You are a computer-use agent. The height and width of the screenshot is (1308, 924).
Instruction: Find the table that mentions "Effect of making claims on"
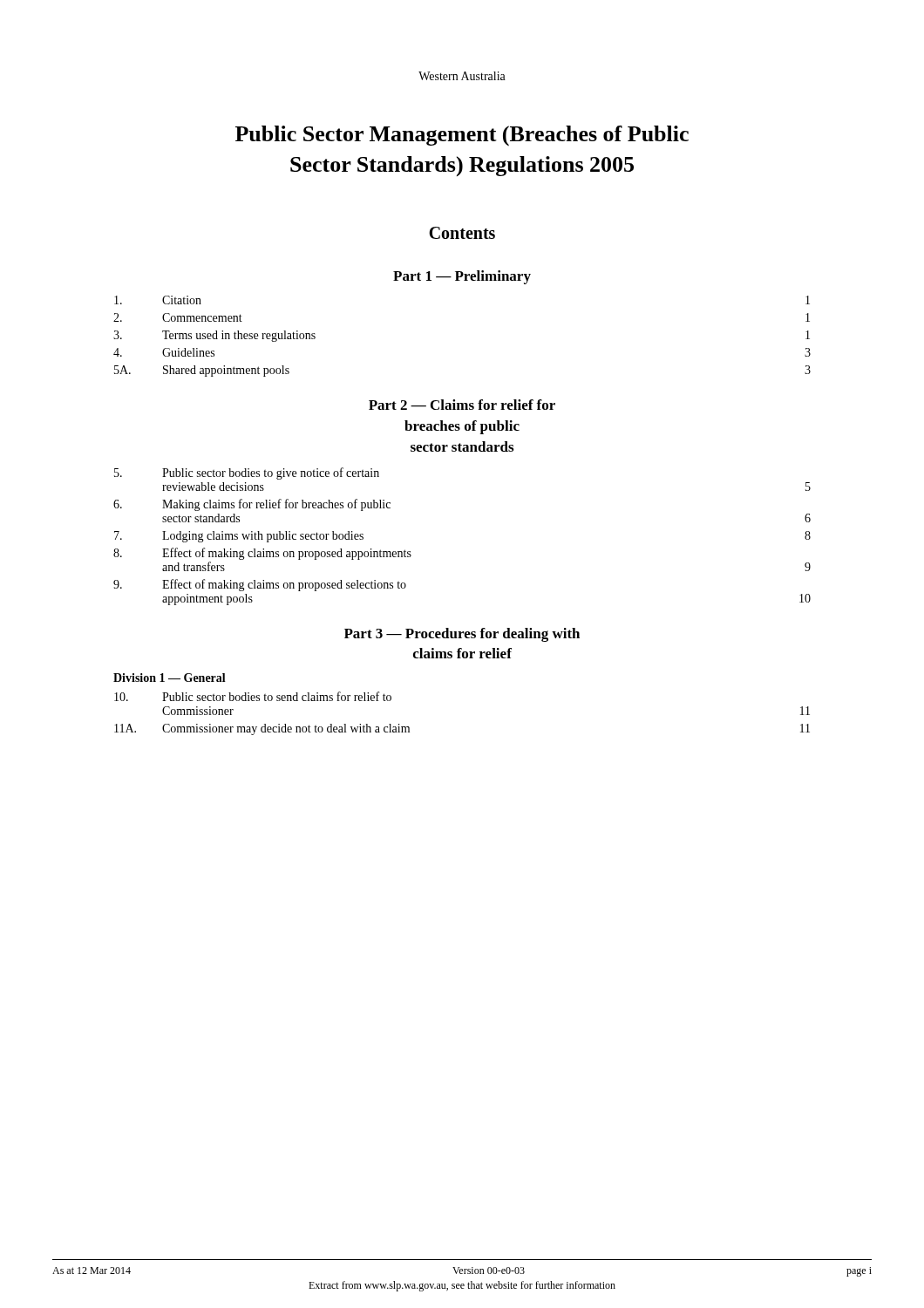coord(462,536)
